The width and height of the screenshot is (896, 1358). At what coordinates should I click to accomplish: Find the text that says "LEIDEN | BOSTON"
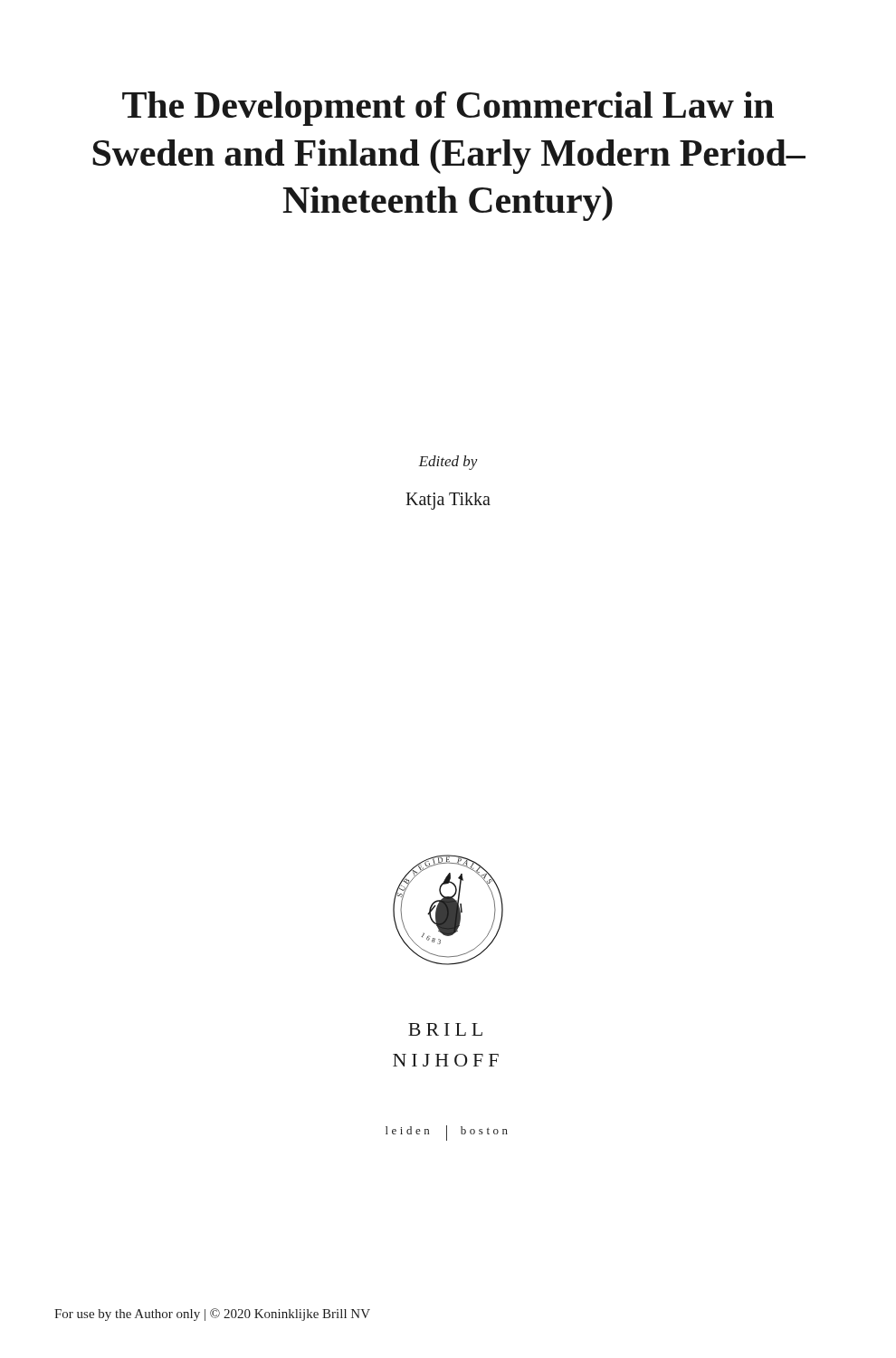(x=448, y=1132)
